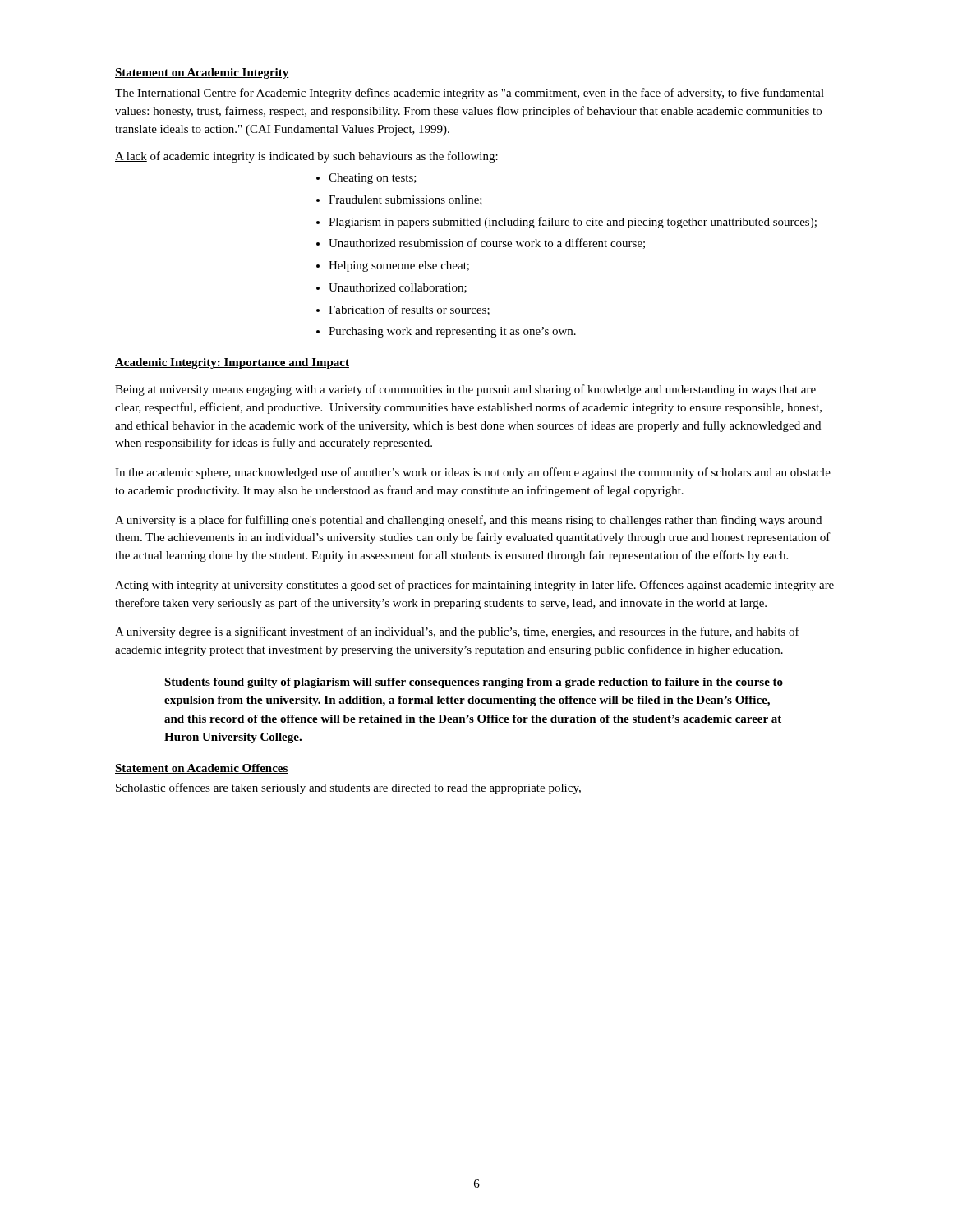
Task: Where is the passage that starts "Unauthorized resubmission of course work to"?
Action: coord(487,243)
